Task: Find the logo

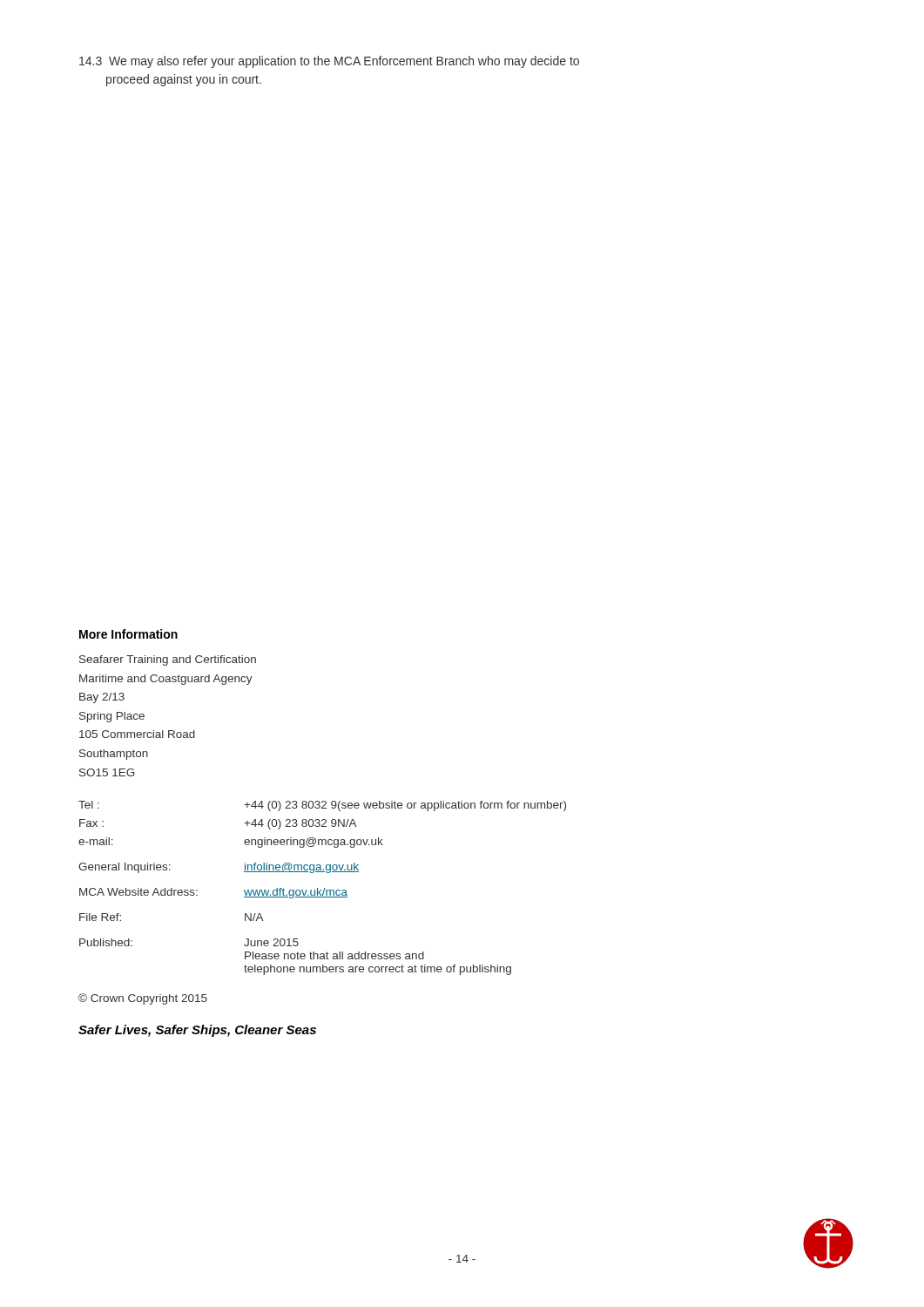Action: (828, 1245)
